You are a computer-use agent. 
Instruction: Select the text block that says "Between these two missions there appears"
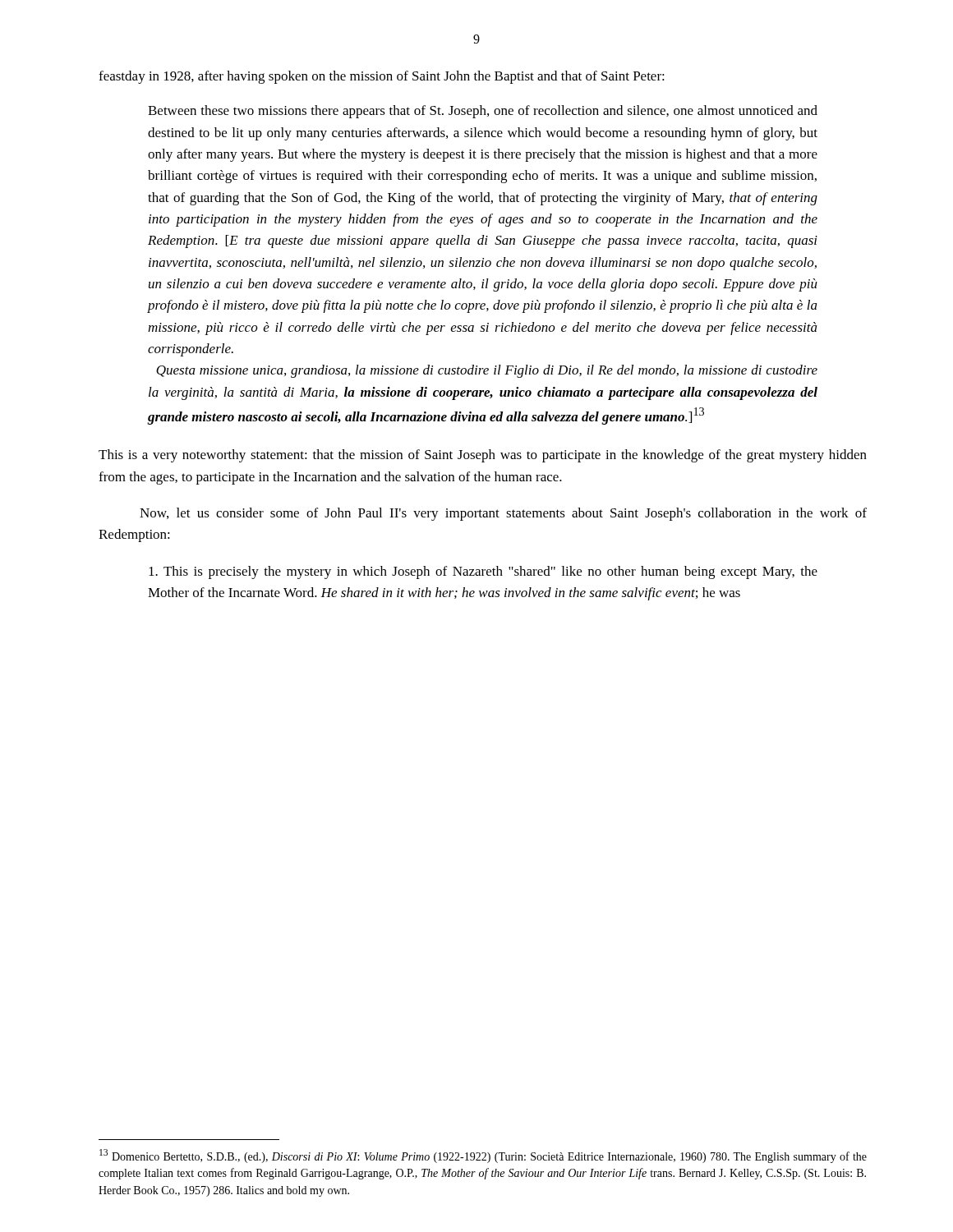pos(483,264)
